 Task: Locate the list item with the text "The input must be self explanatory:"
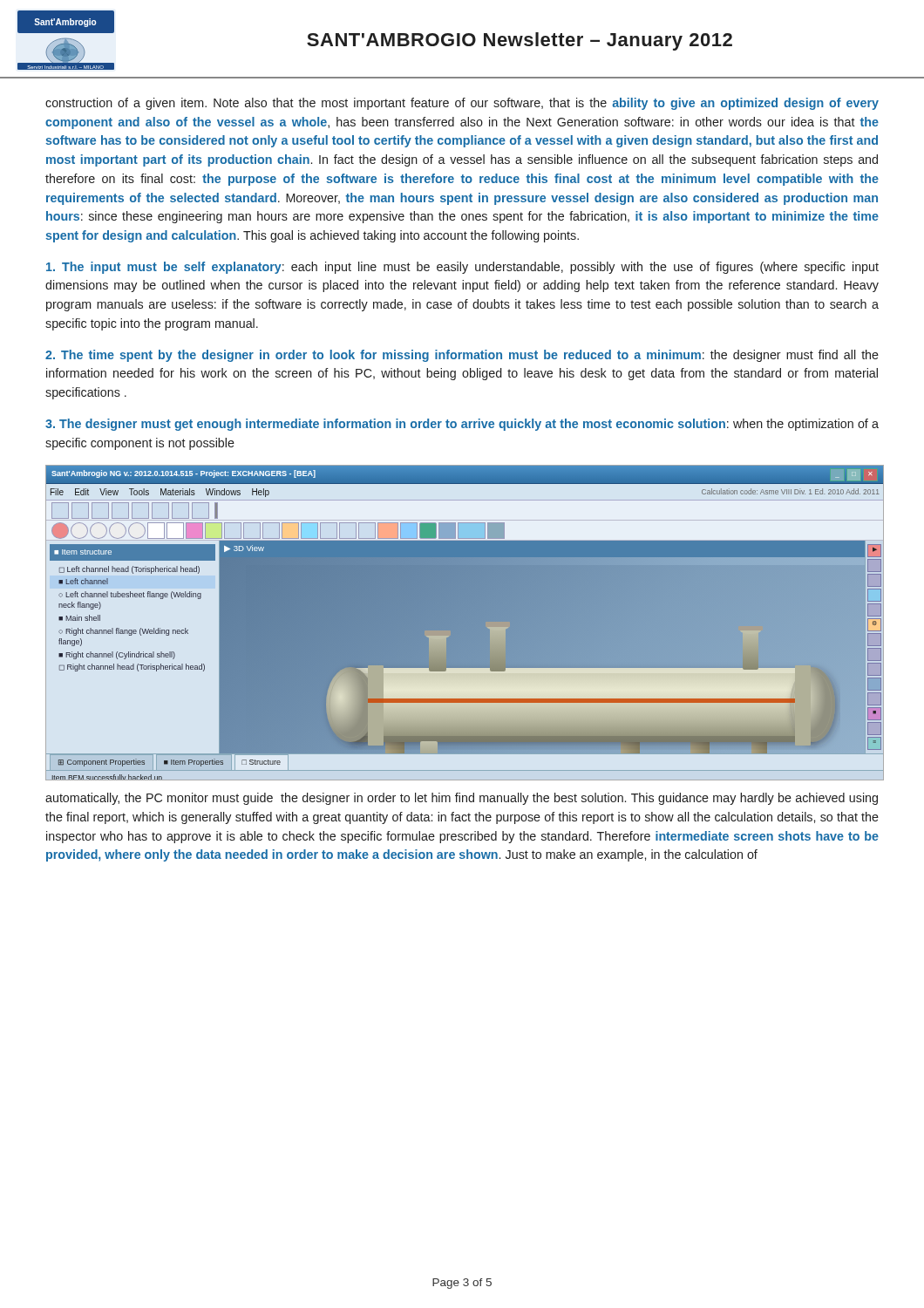462,295
